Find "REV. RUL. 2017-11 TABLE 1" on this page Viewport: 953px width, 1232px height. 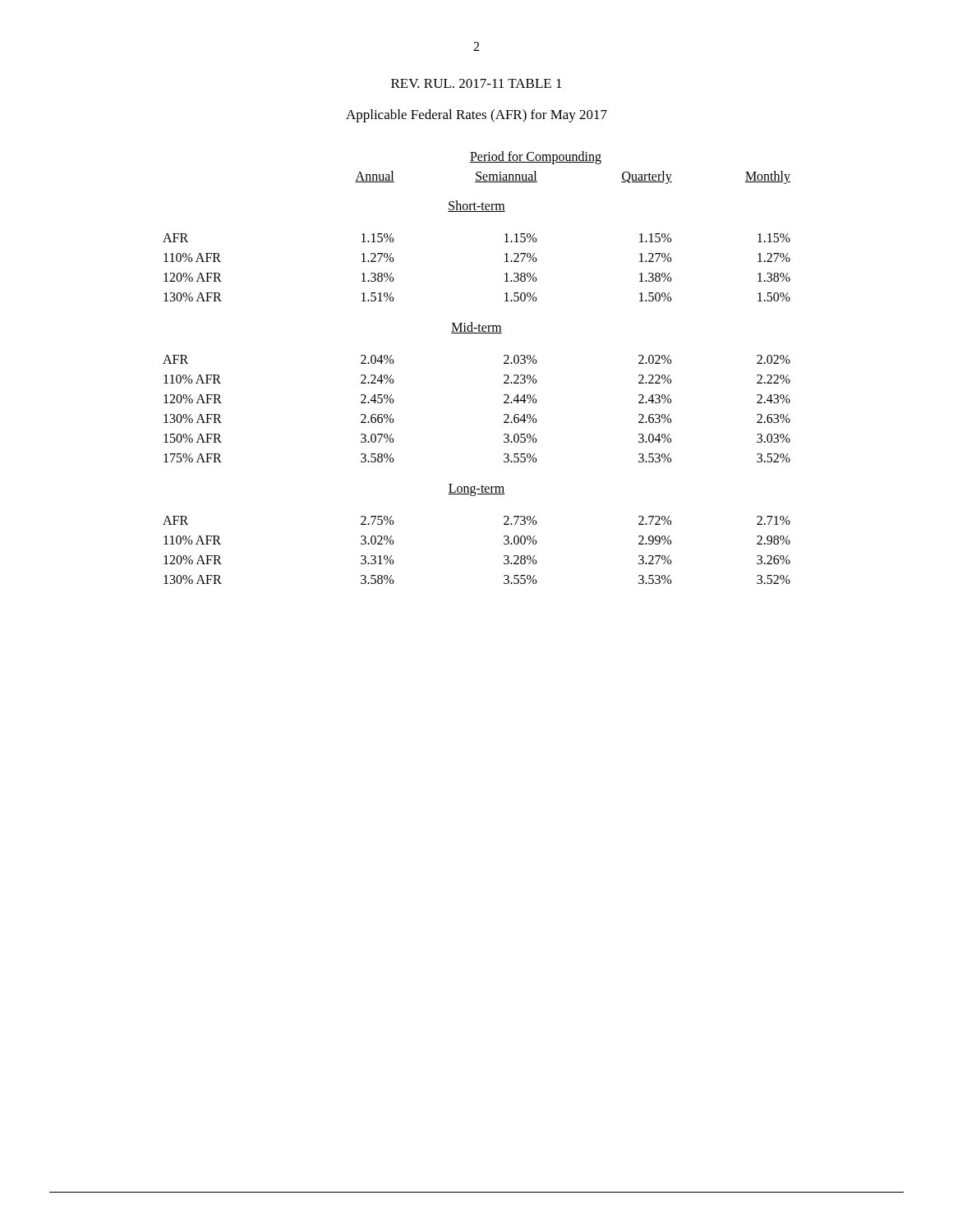pos(476,83)
